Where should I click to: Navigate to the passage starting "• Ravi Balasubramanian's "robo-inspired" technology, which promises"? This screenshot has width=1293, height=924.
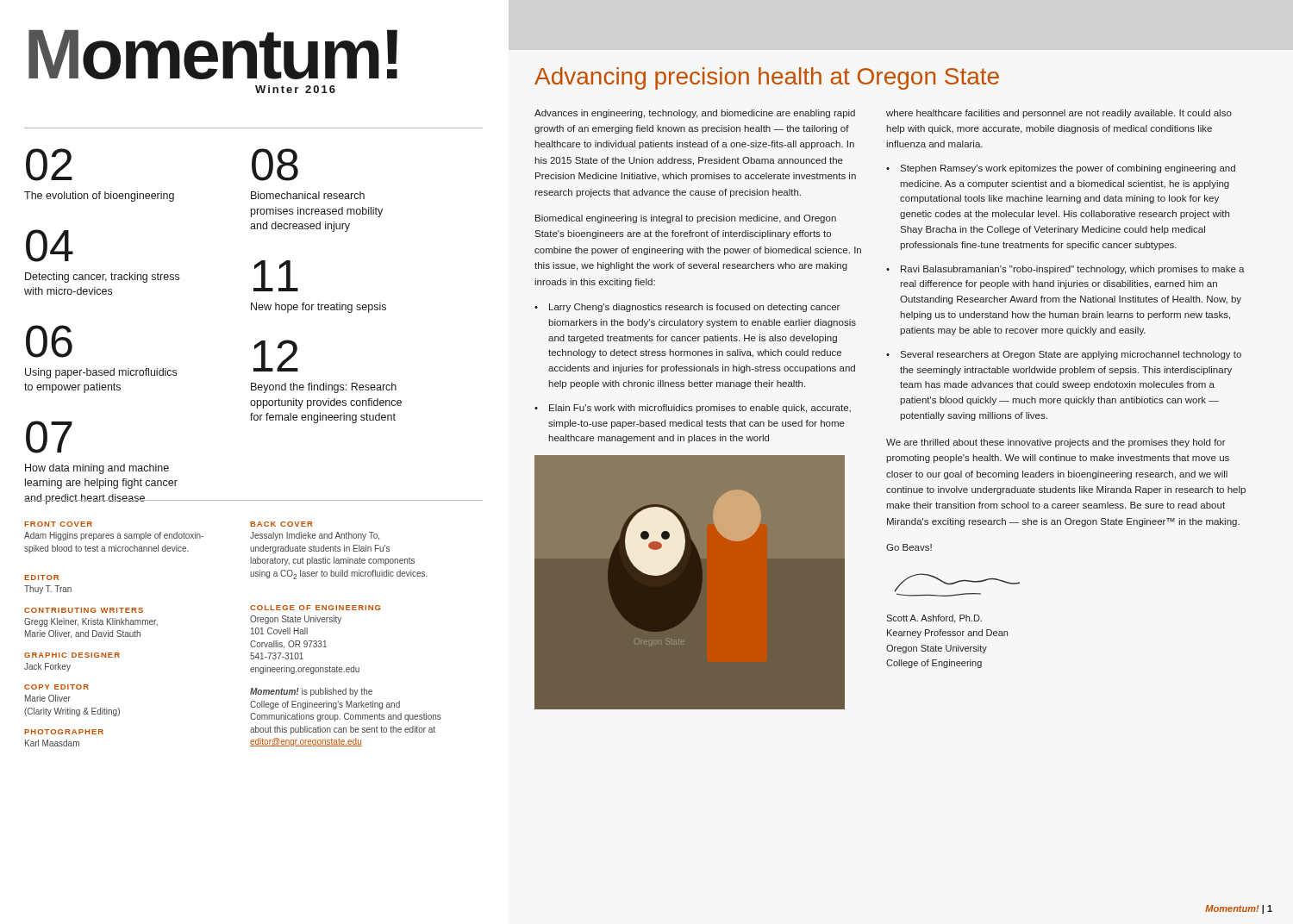(1065, 298)
